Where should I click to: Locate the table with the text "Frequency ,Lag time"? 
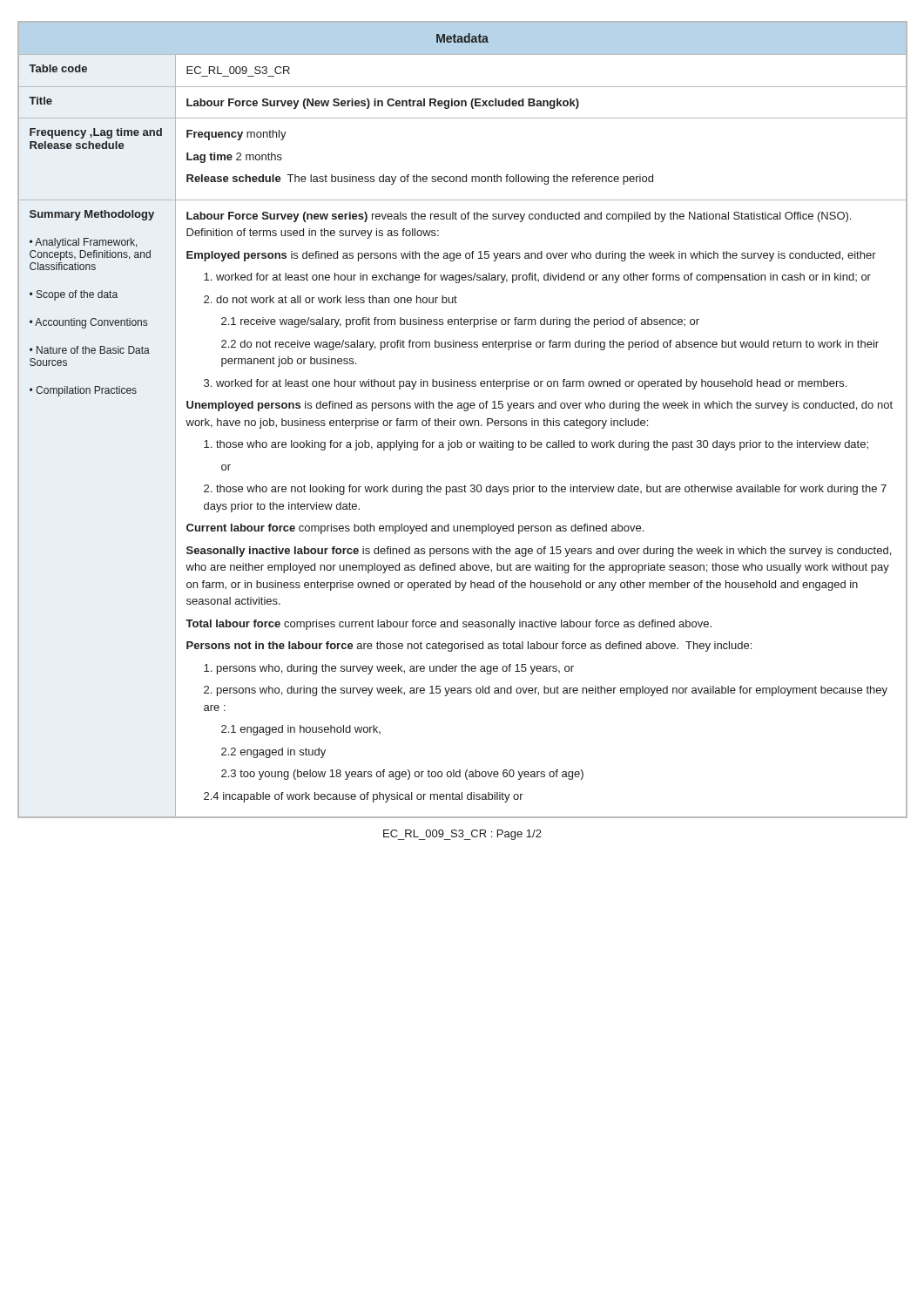(x=462, y=420)
